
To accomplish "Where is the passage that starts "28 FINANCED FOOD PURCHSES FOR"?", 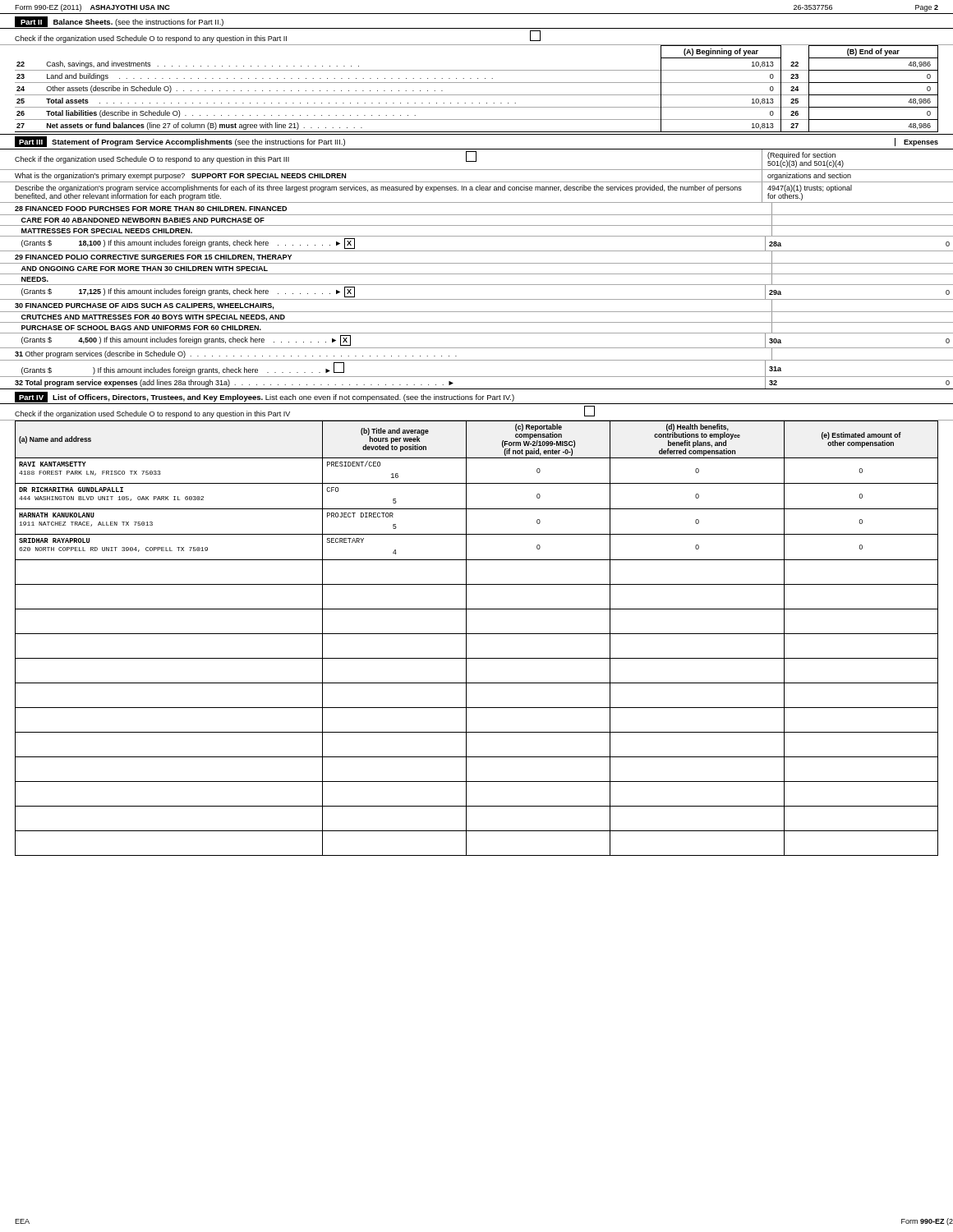I will (x=151, y=209).
